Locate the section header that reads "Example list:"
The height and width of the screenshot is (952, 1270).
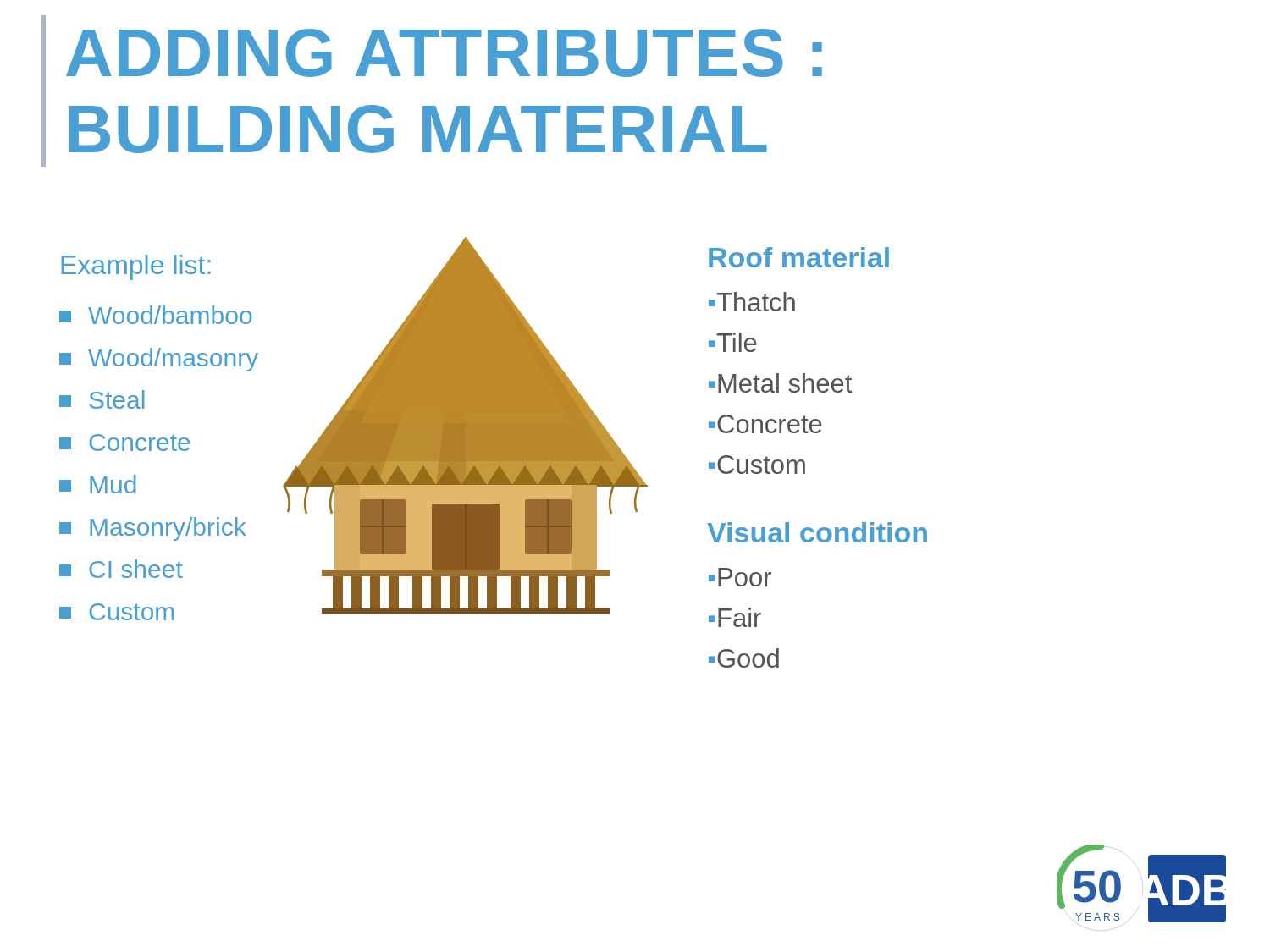[136, 265]
